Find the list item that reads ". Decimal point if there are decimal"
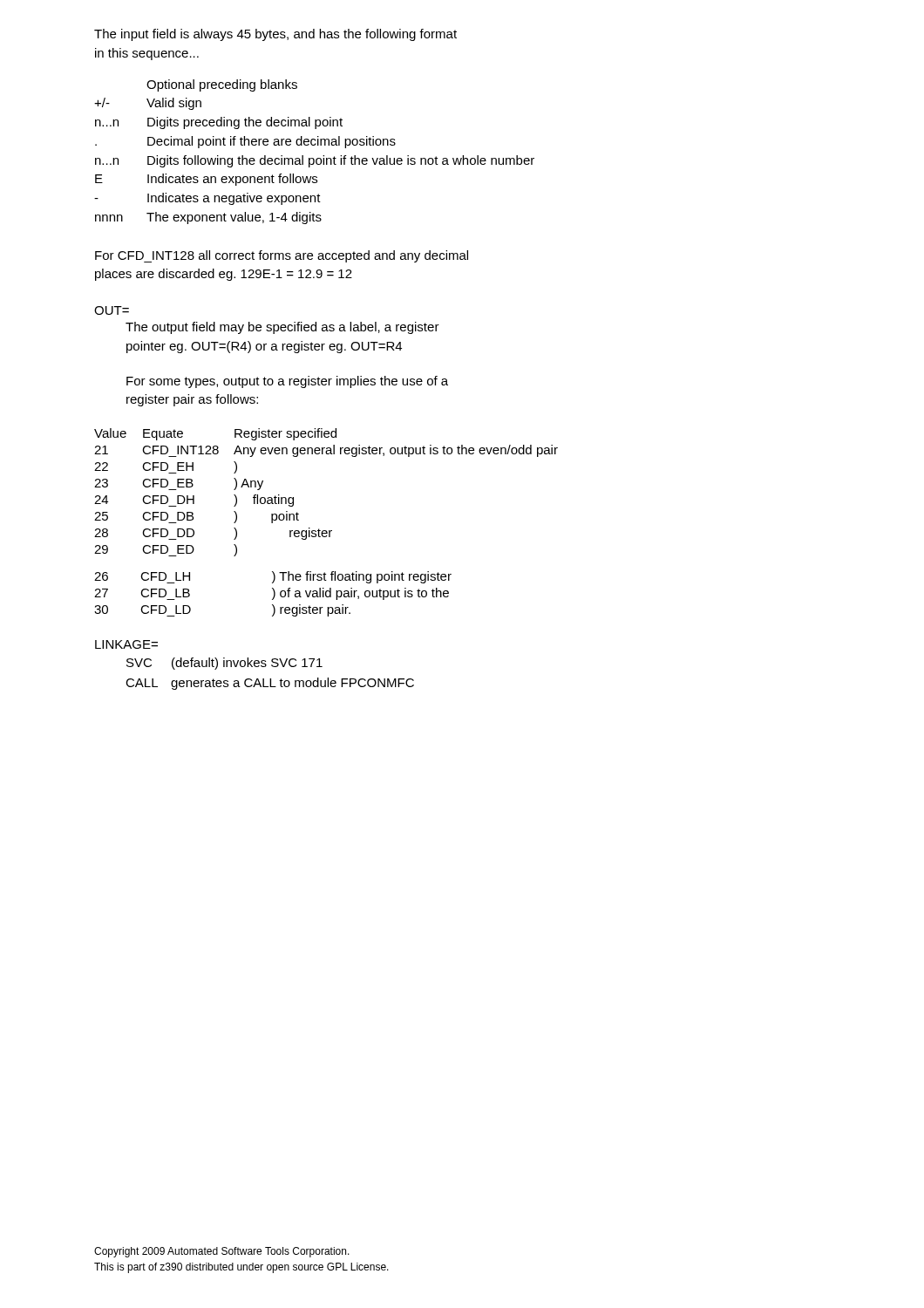This screenshot has width=924, height=1308. (x=245, y=142)
